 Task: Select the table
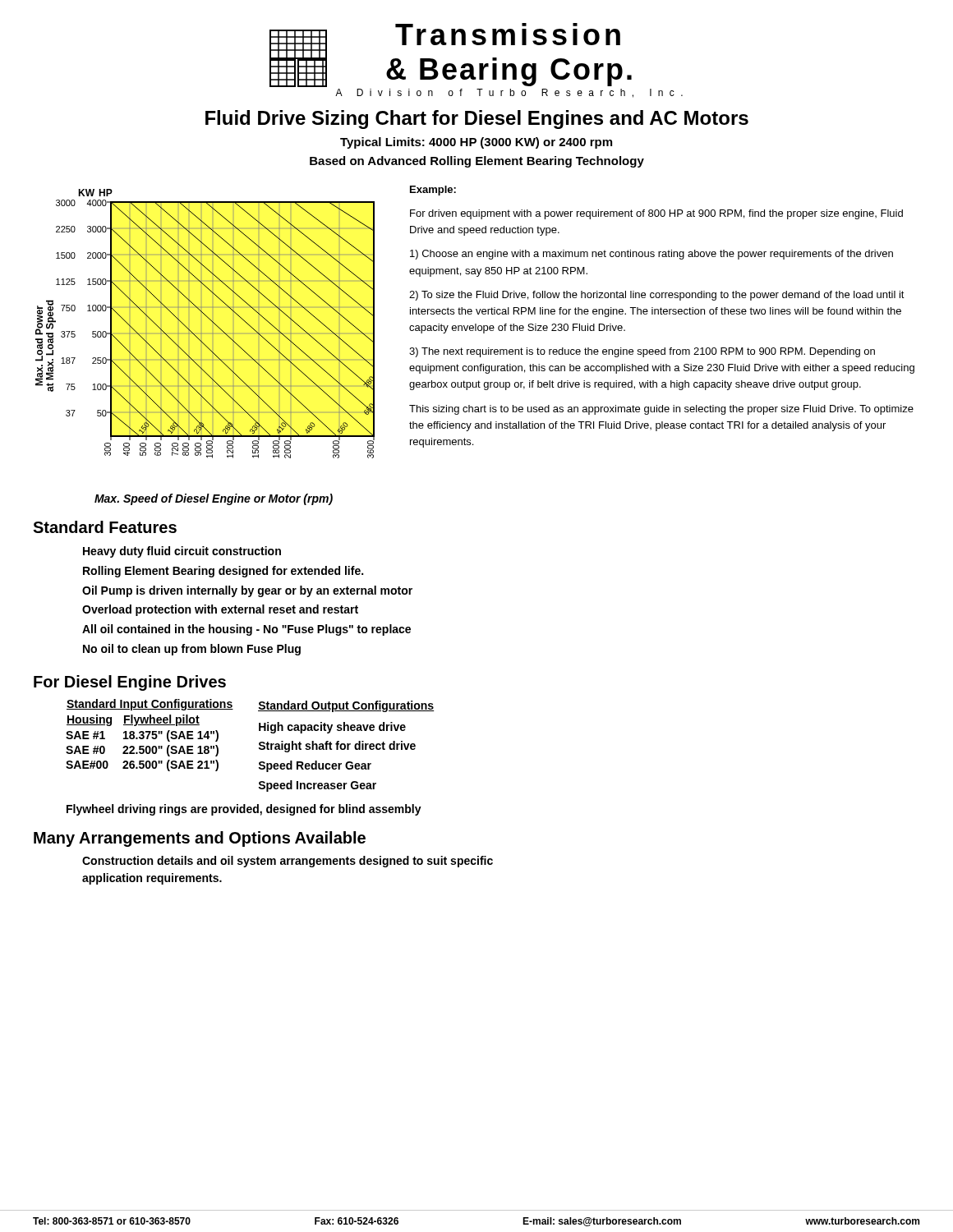pos(150,746)
